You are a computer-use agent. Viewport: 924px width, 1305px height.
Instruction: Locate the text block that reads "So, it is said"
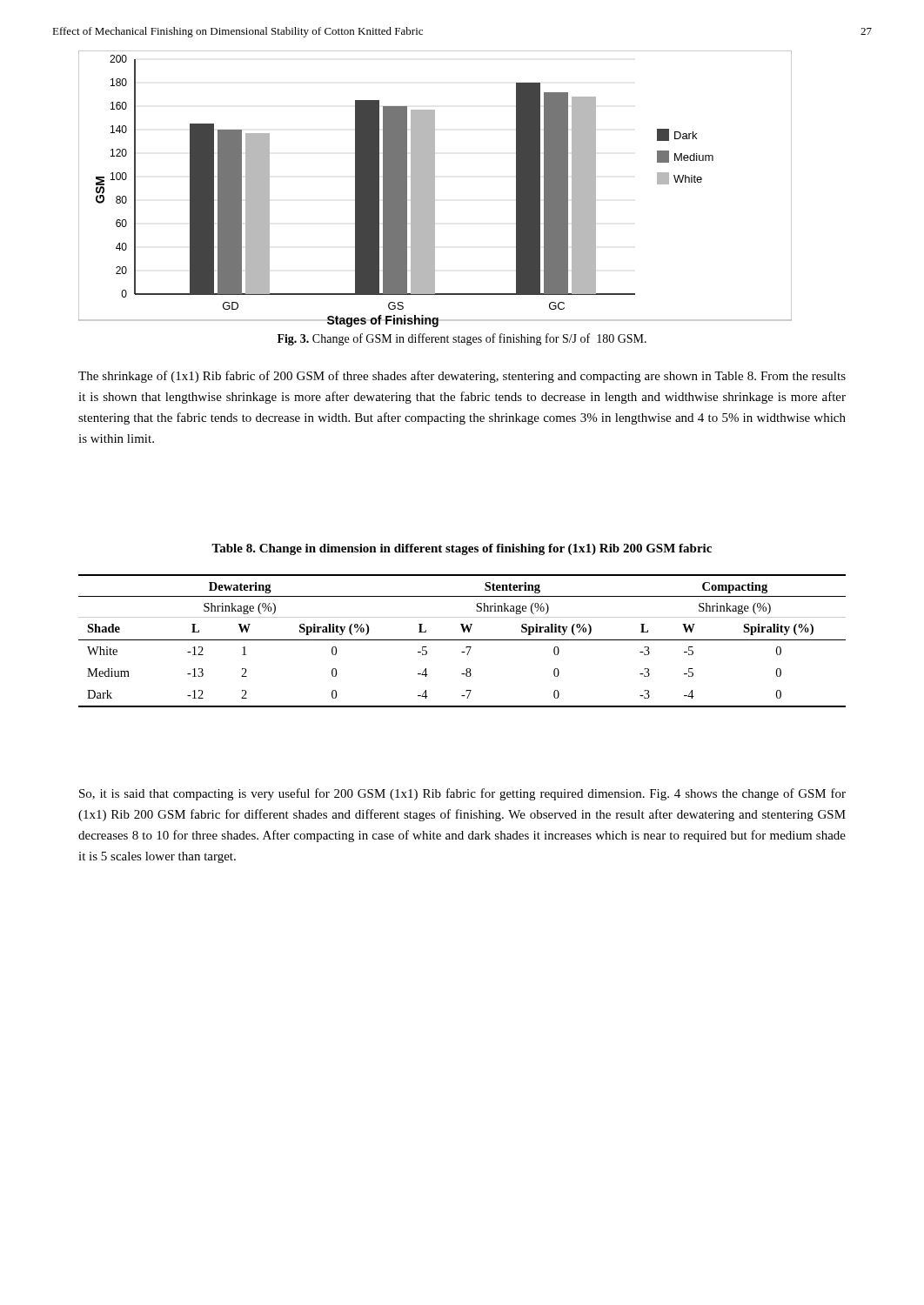(462, 825)
